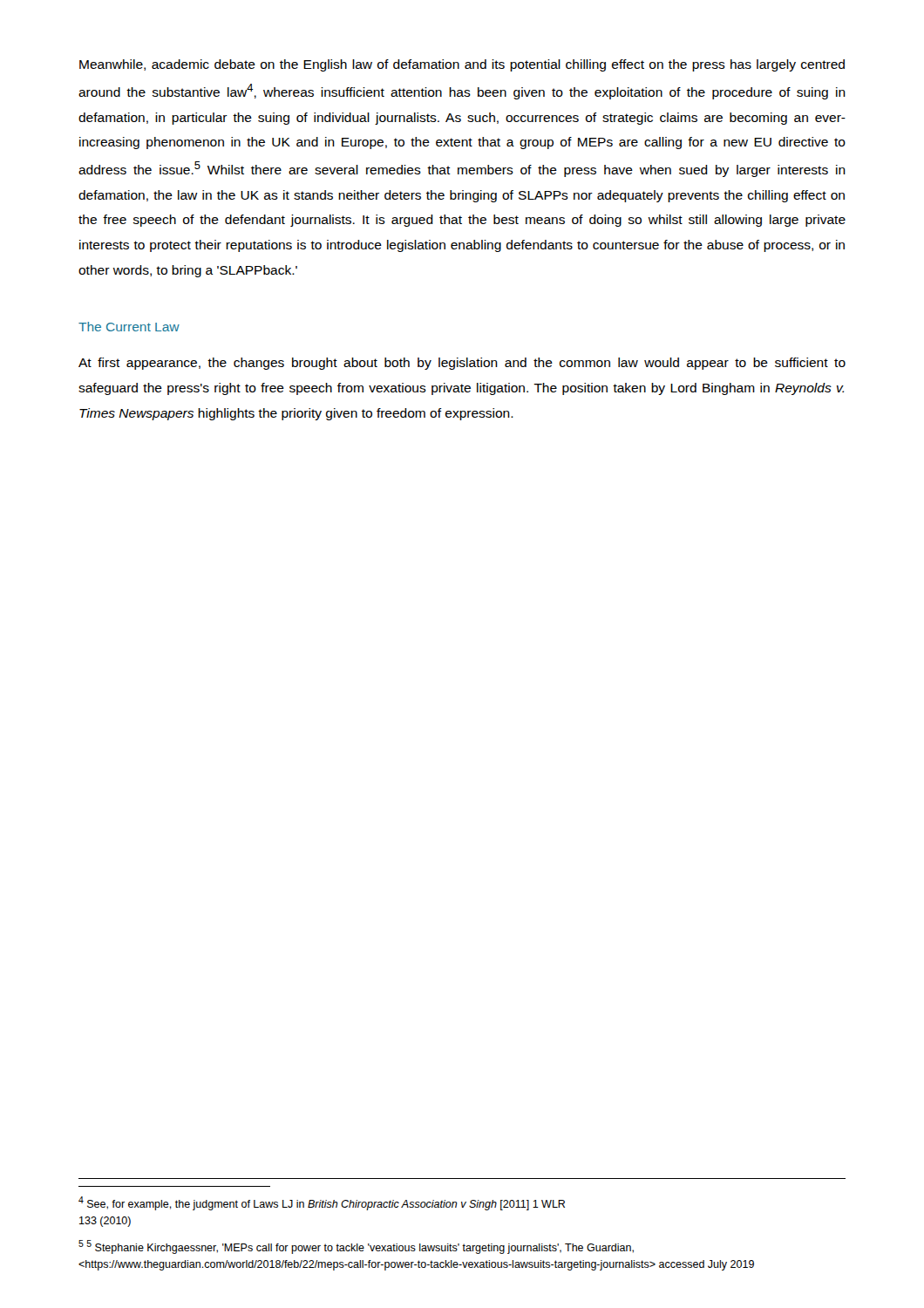Click on the footnote with the text "4 See, for example,"
Image resolution: width=924 pixels, height=1308 pixels.
coord(322,1211)
